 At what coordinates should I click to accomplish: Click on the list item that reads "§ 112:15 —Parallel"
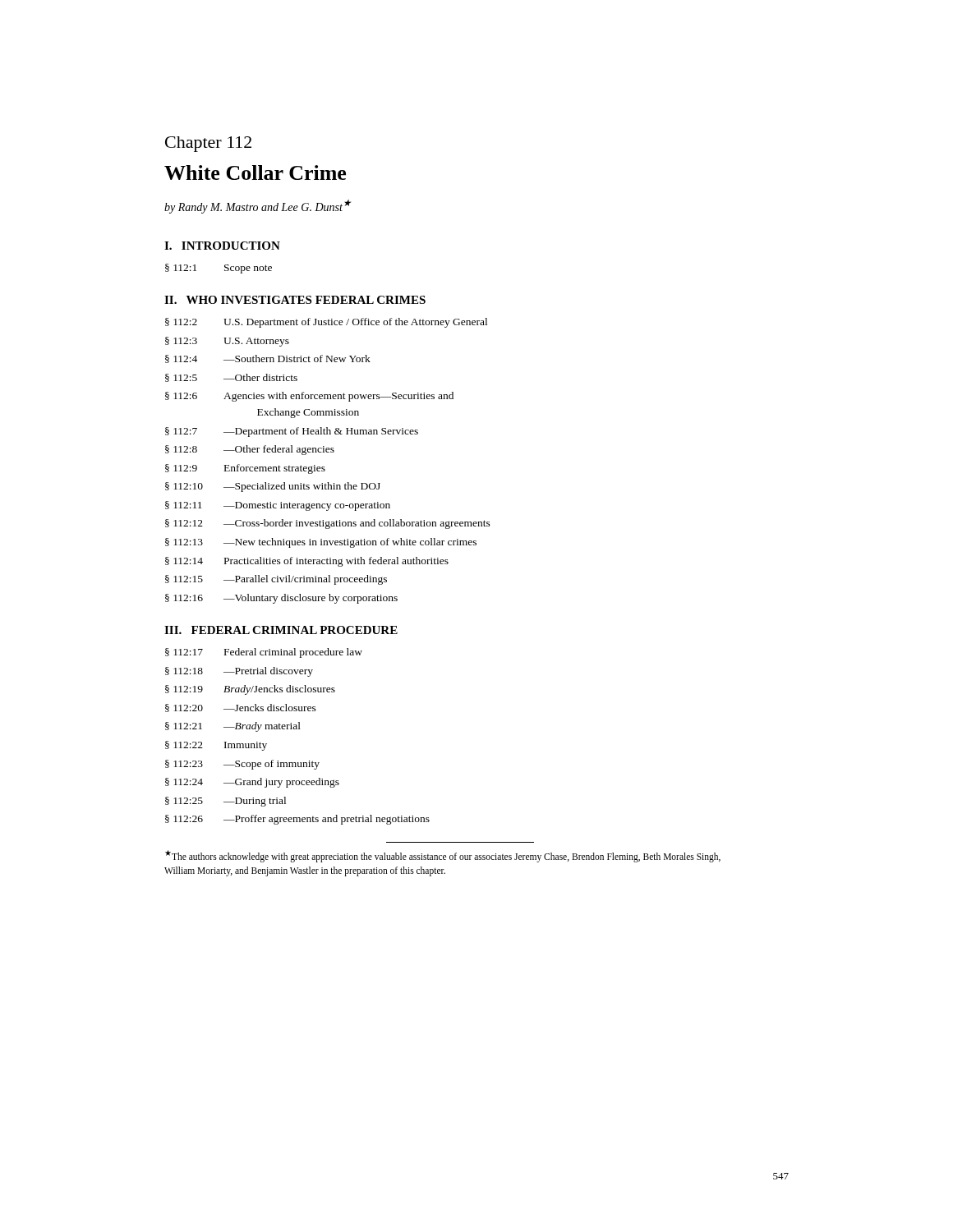276,580
